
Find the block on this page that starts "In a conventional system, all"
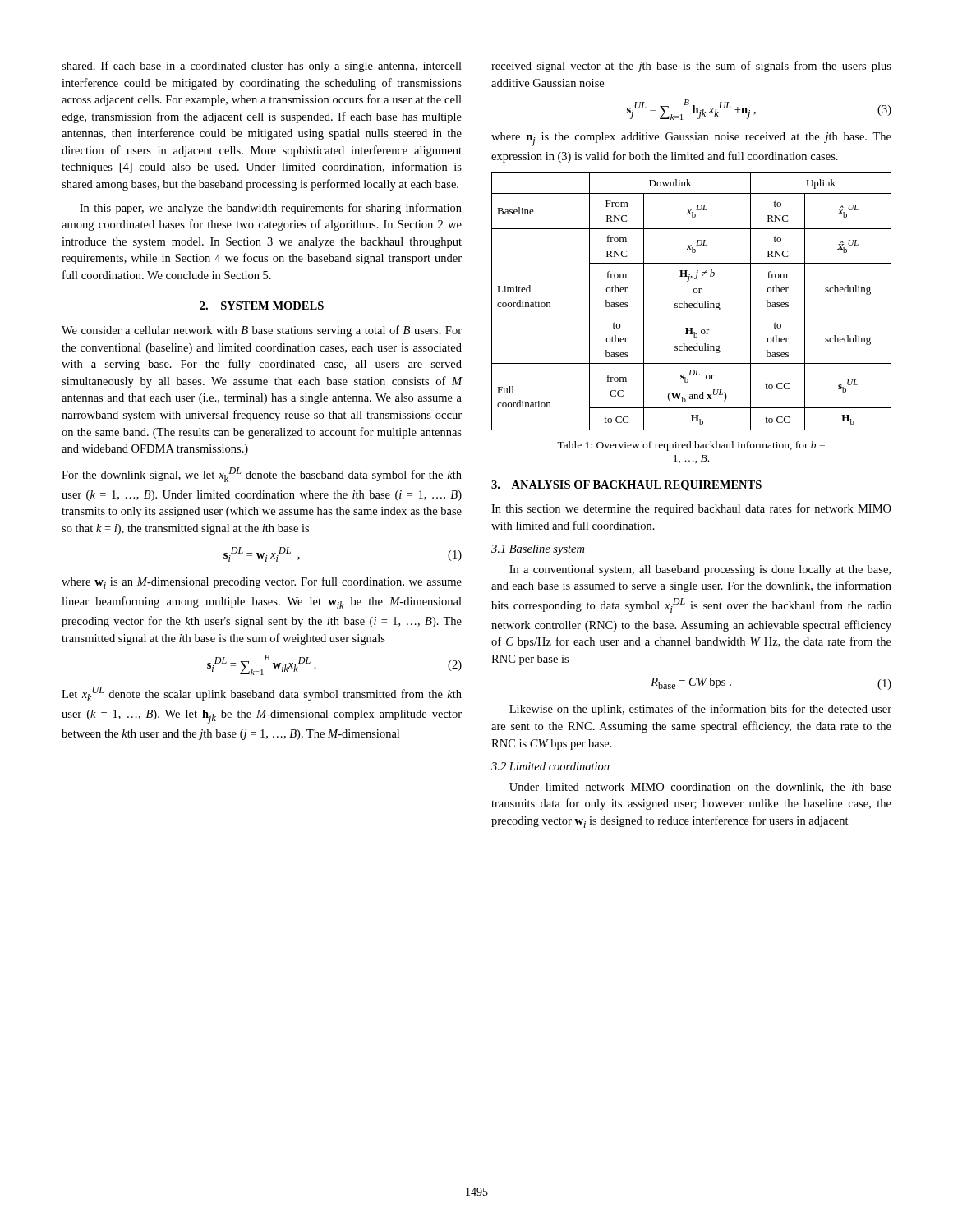pos(691,614)
